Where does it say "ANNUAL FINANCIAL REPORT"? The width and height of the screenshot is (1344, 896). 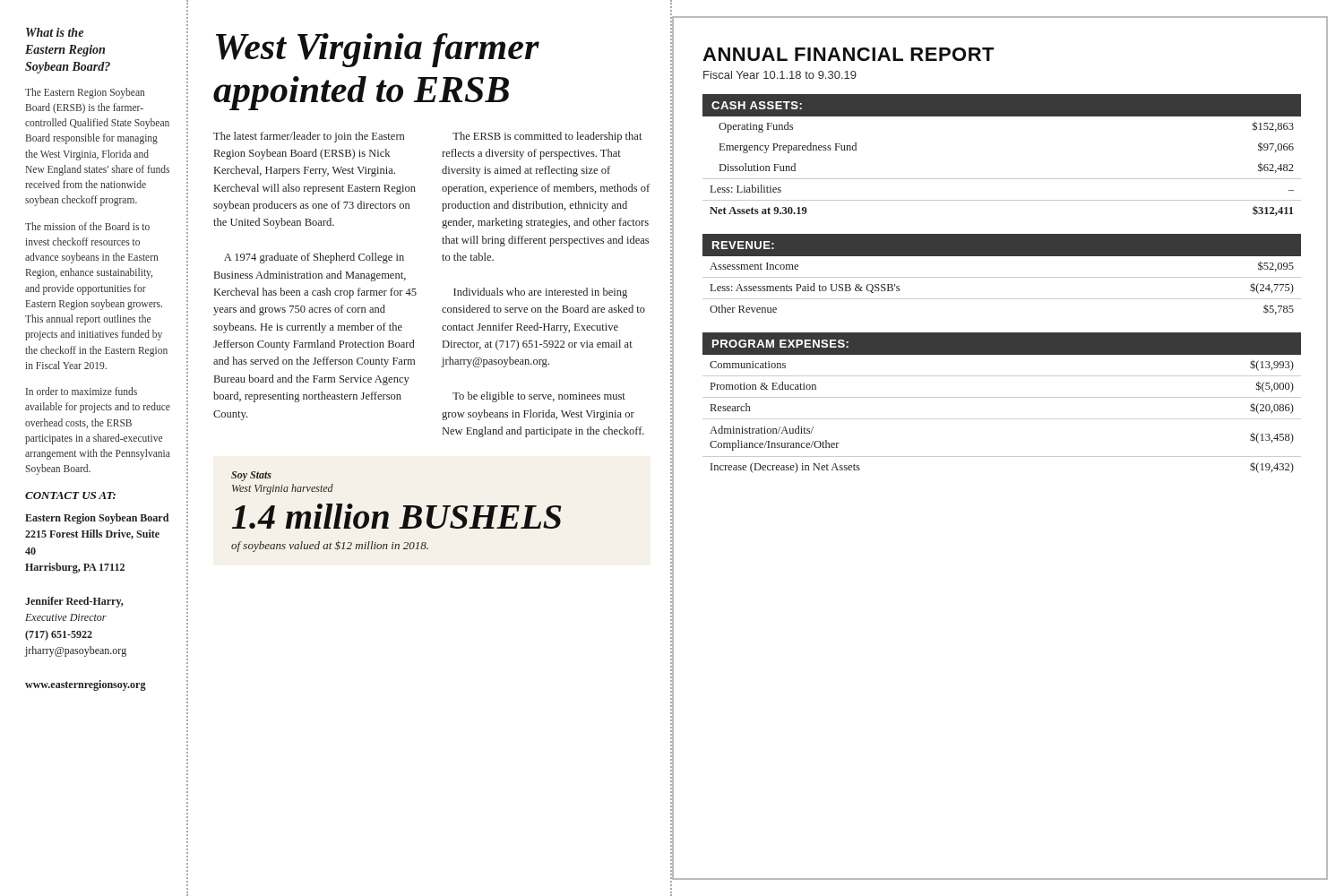tap(849, 54)
